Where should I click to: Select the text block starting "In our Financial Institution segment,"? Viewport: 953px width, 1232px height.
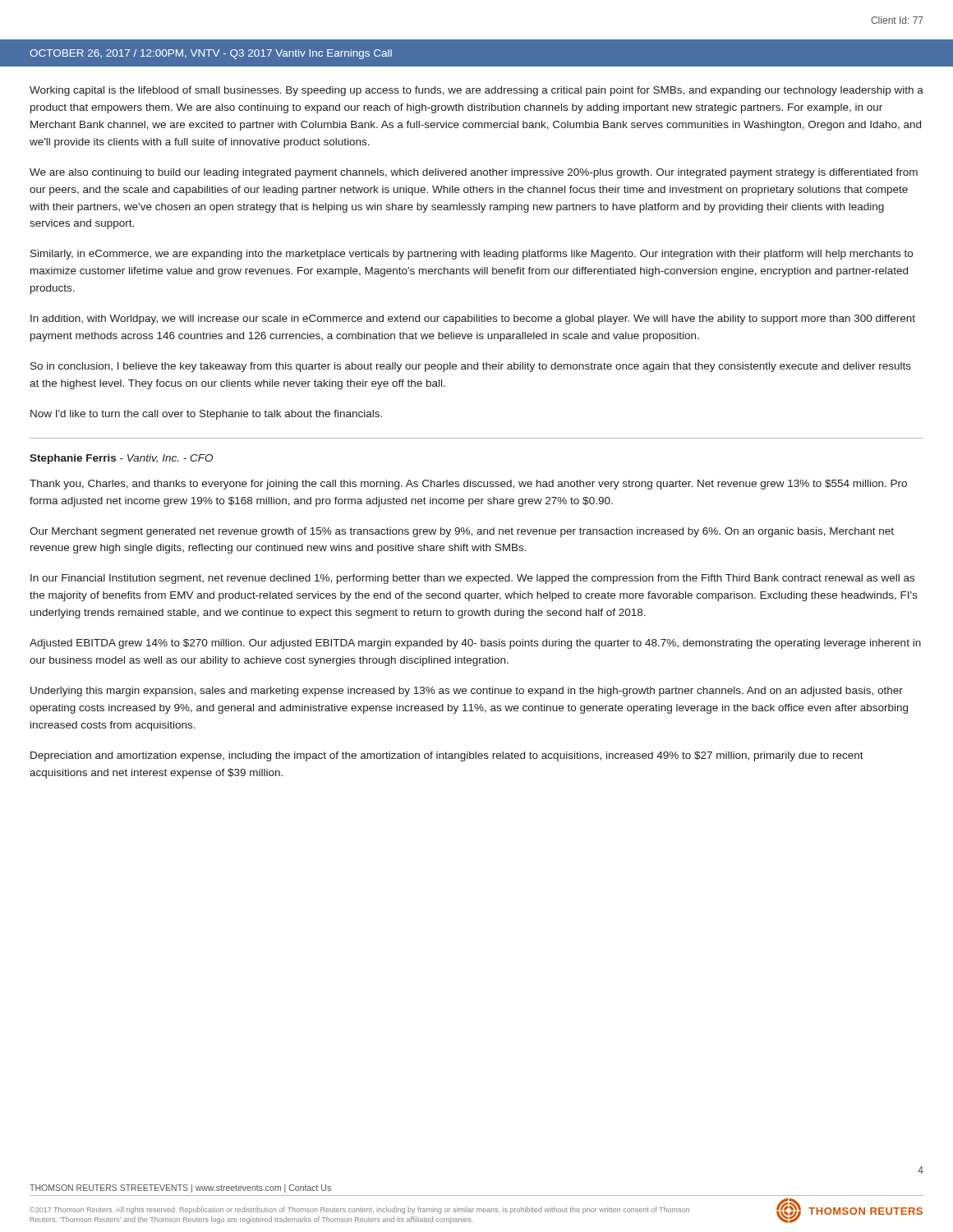(474, 595)
